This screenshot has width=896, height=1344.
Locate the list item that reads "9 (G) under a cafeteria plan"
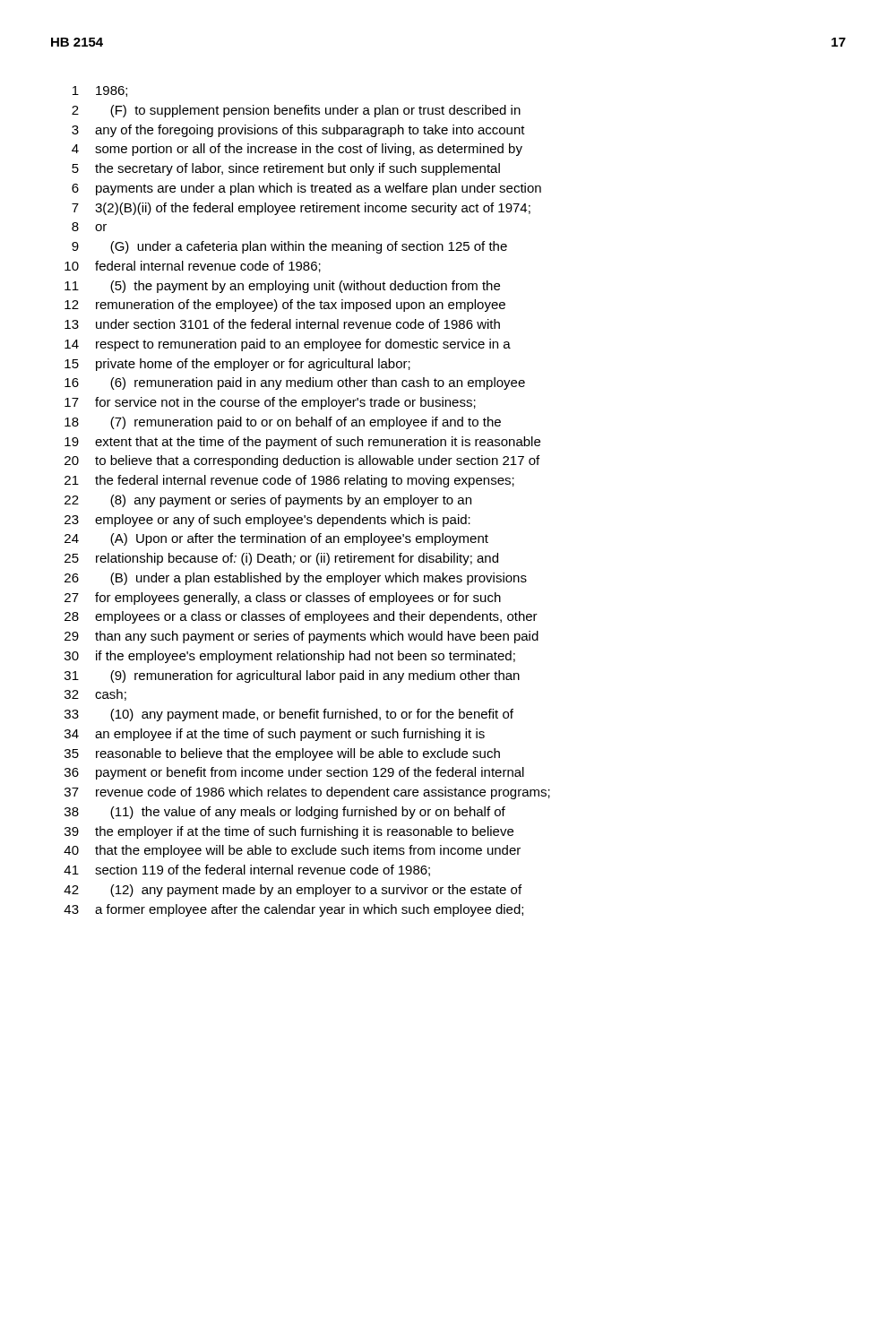[x=448, y=246]
